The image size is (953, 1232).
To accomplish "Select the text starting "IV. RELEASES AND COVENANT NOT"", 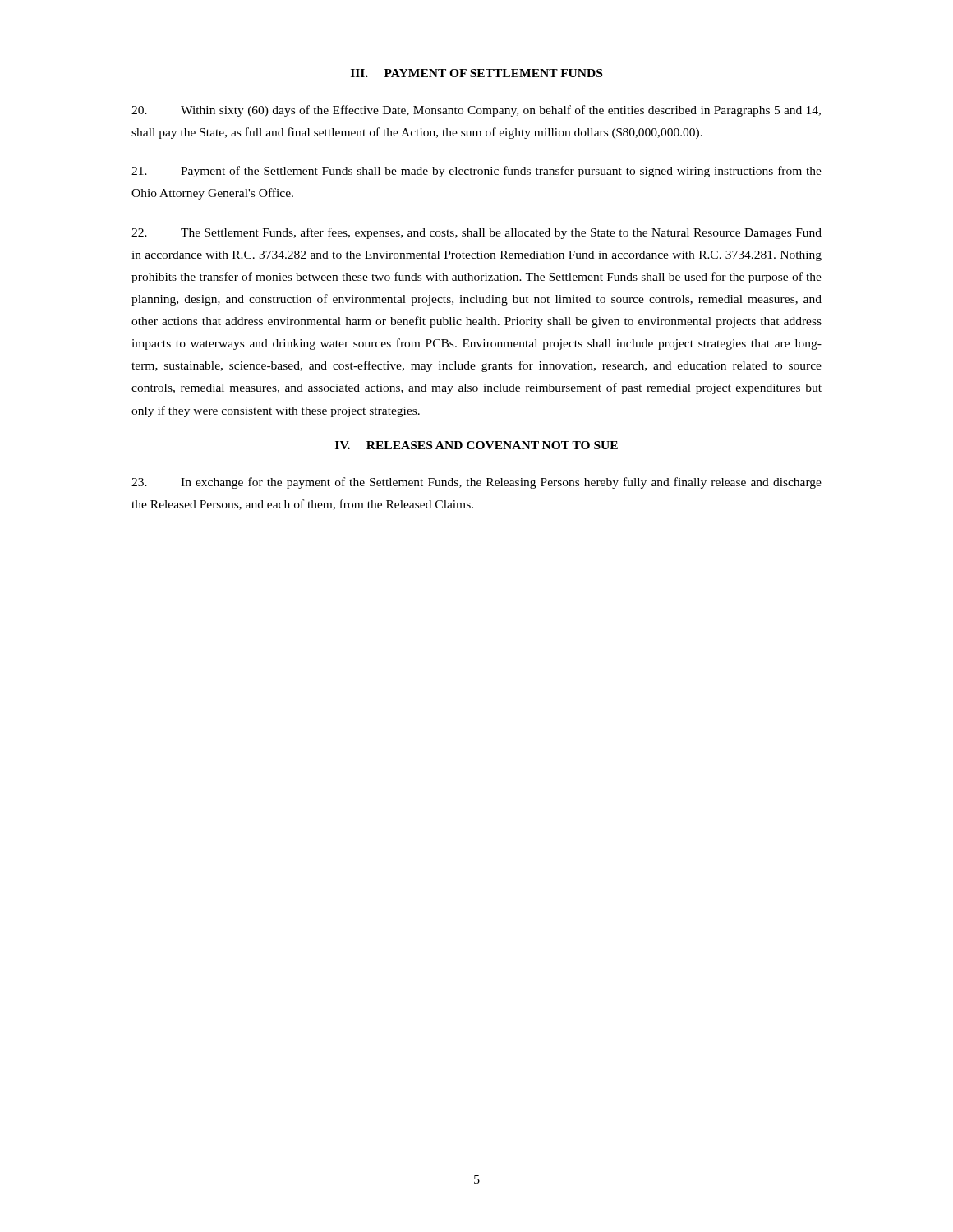I will click(476, 444).
